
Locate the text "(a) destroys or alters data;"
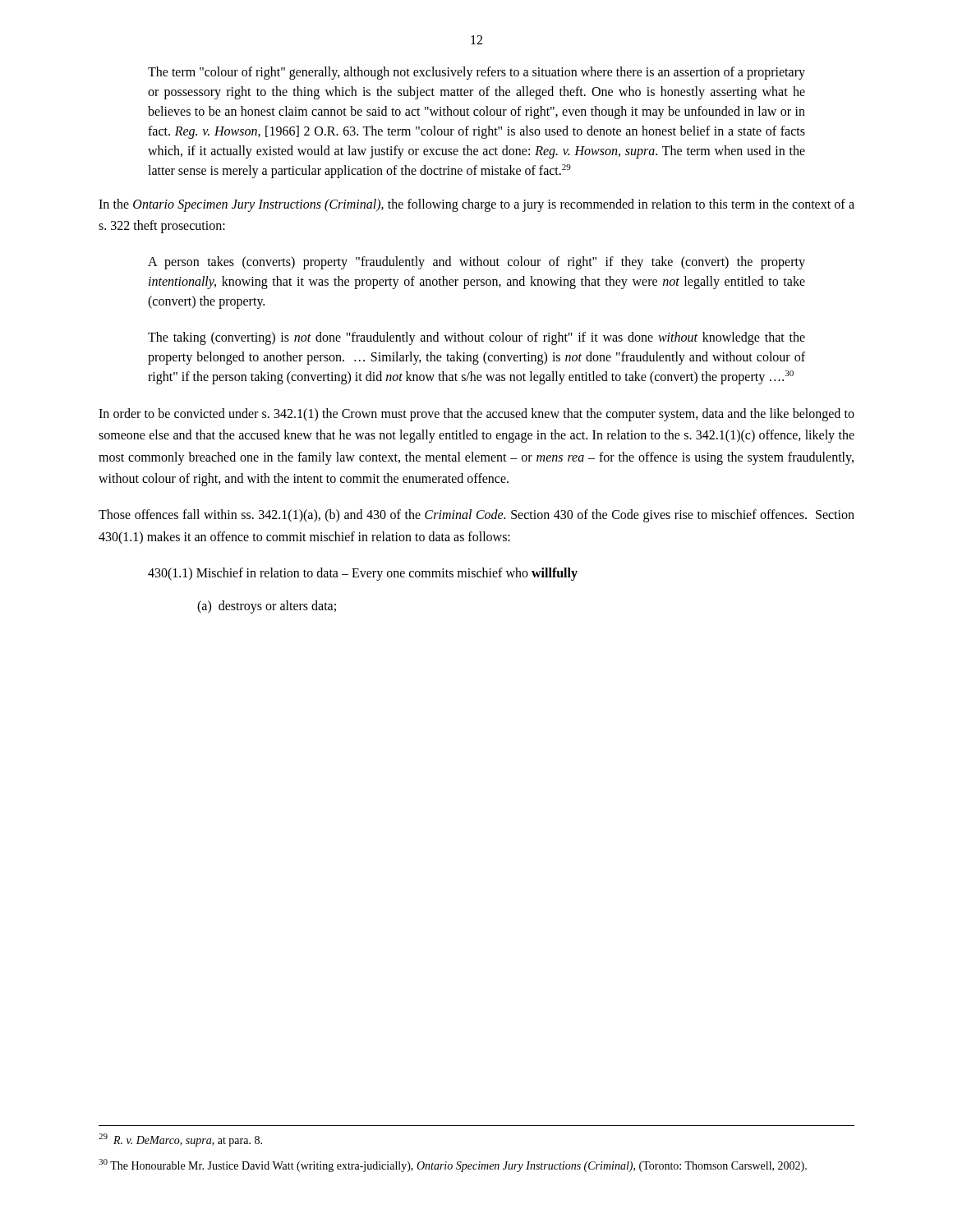(x=267, y=605)
